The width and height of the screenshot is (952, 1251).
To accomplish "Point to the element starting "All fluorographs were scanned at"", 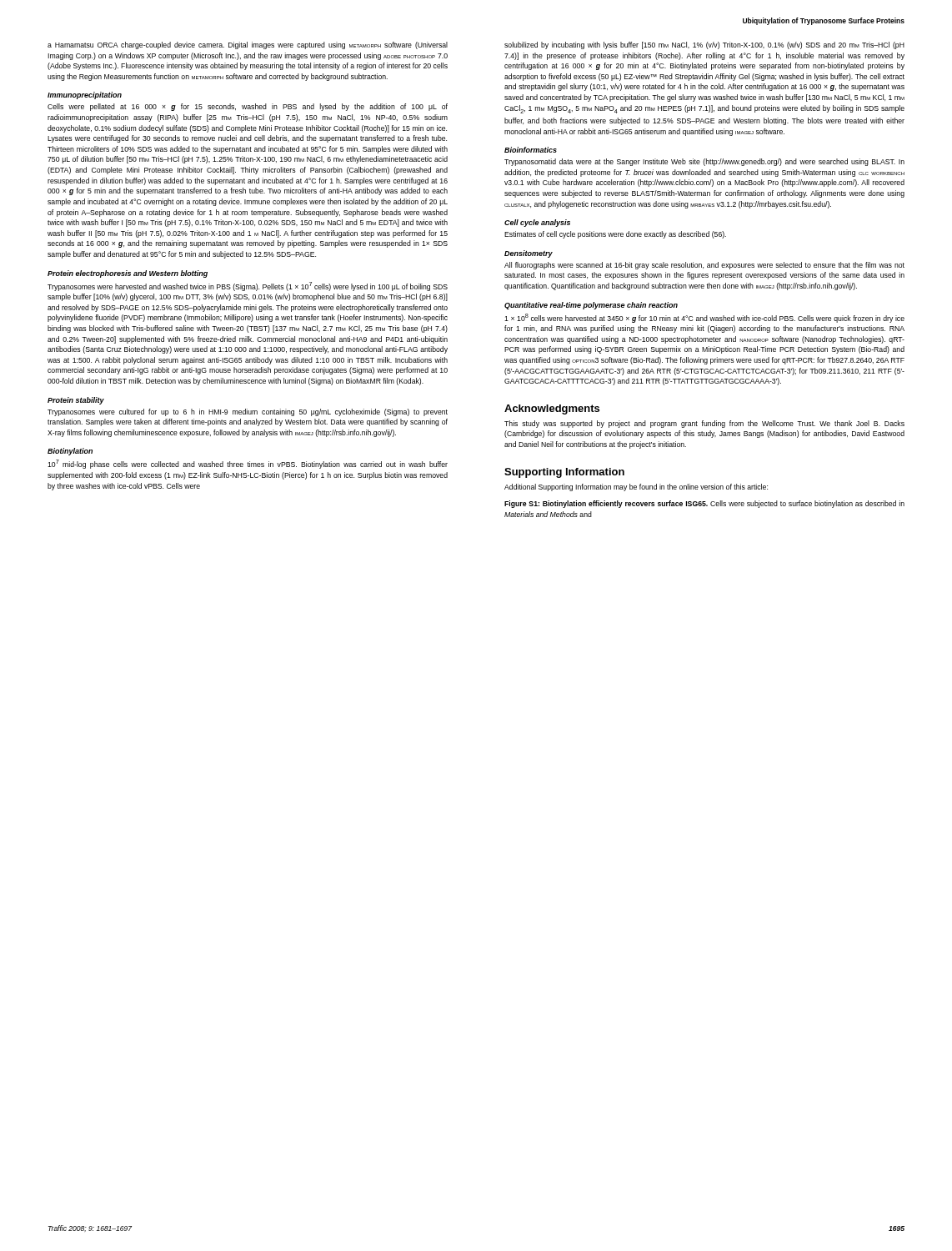I will point(704,276).
